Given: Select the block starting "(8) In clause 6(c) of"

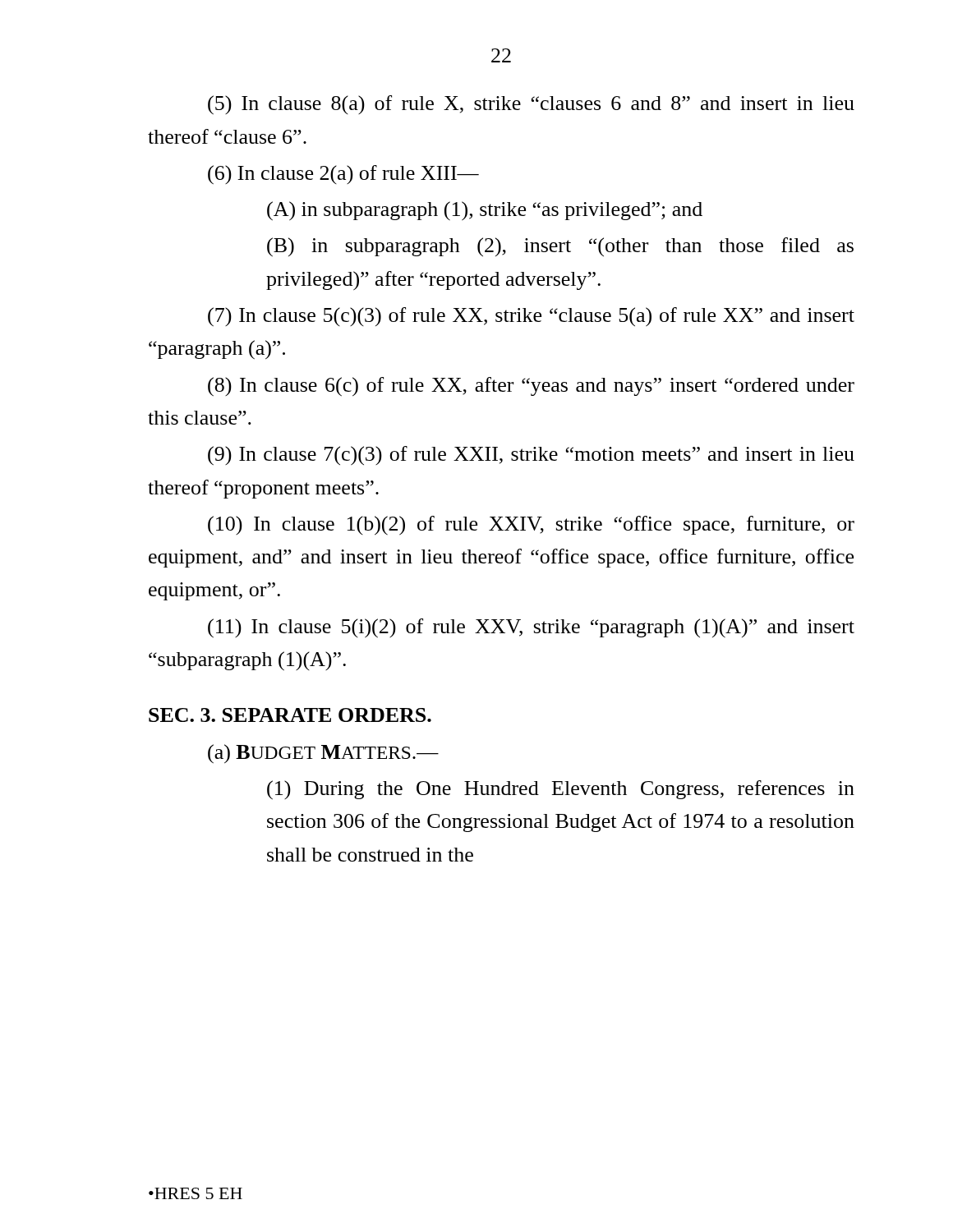Looking at the screenshot, I should point(501,402).
